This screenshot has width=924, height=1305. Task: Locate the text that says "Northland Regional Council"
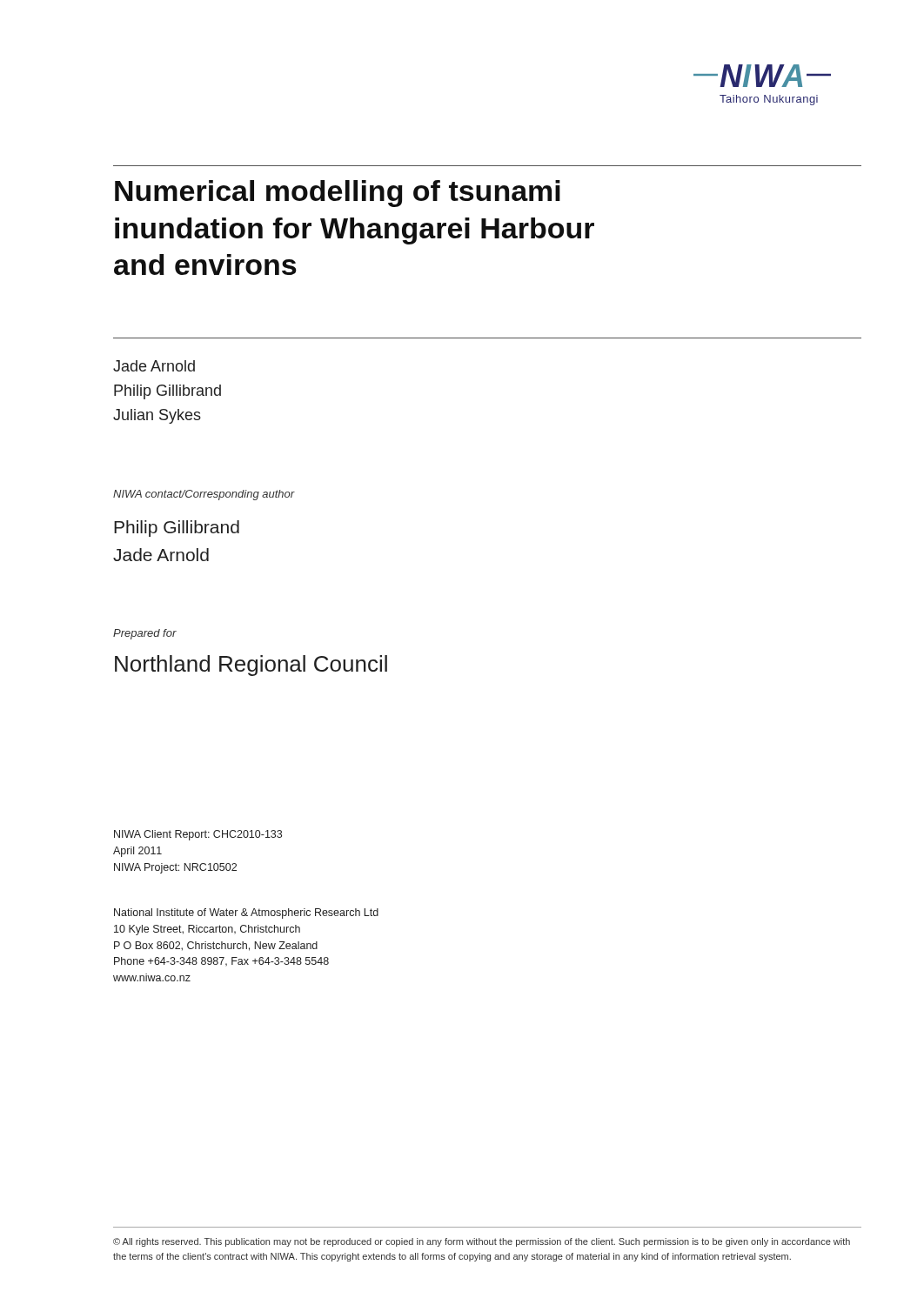coord(251,664)
